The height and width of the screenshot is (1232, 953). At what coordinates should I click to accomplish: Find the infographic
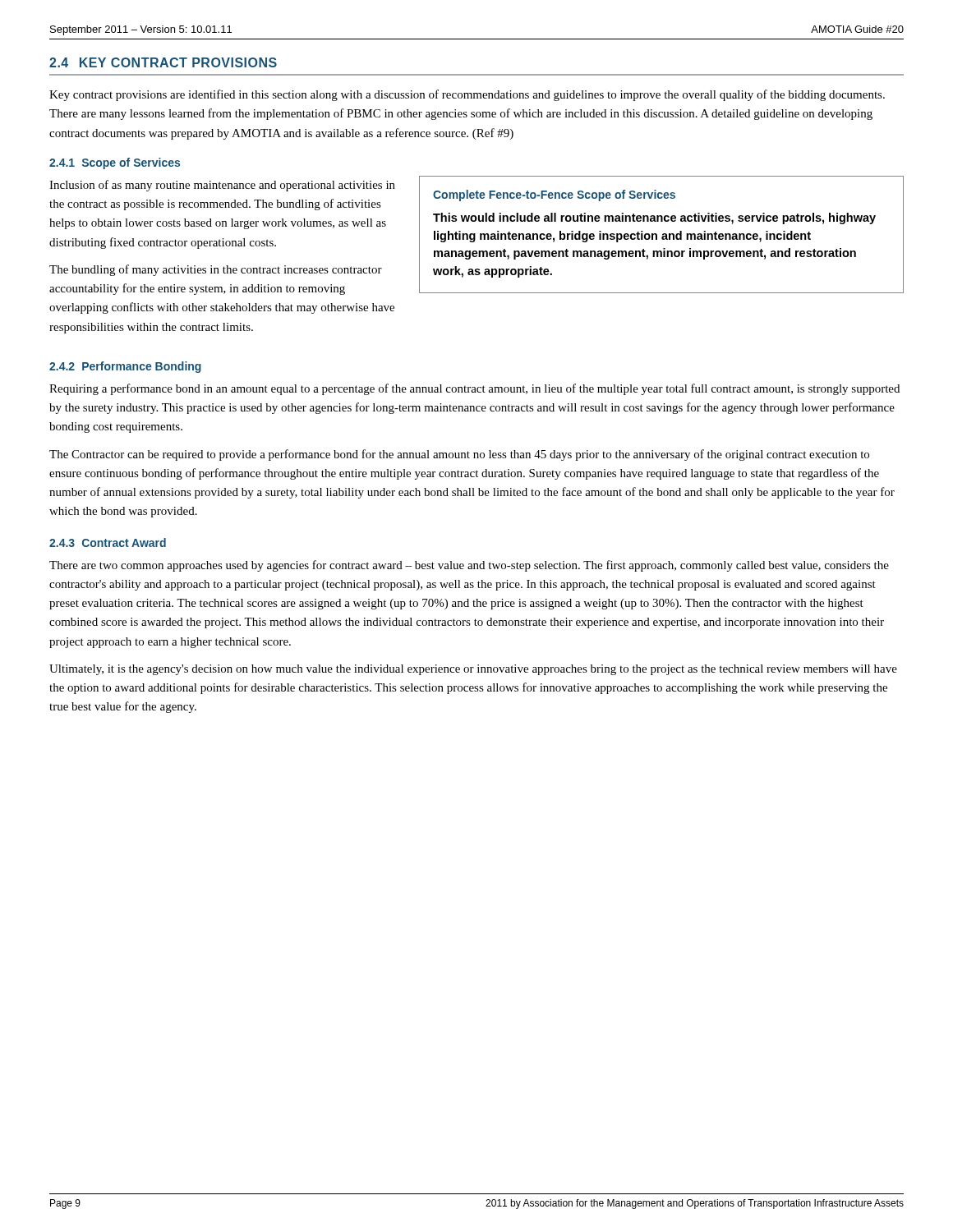pyautogui.click(x=661, y=234)
